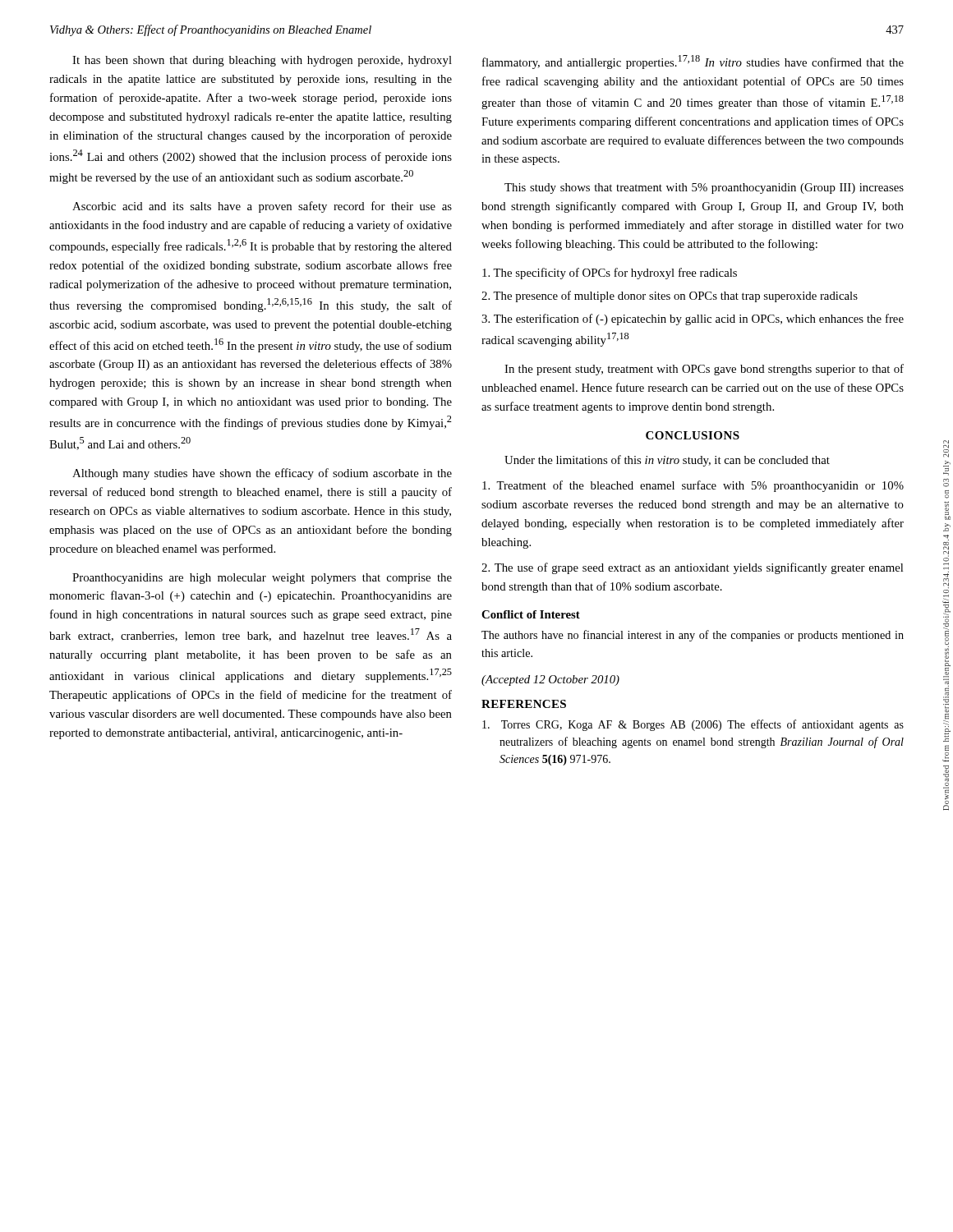Click on the element starting "Under the limitations"
The height and width of the screenshot is (1232, 953).
[693, 461]
